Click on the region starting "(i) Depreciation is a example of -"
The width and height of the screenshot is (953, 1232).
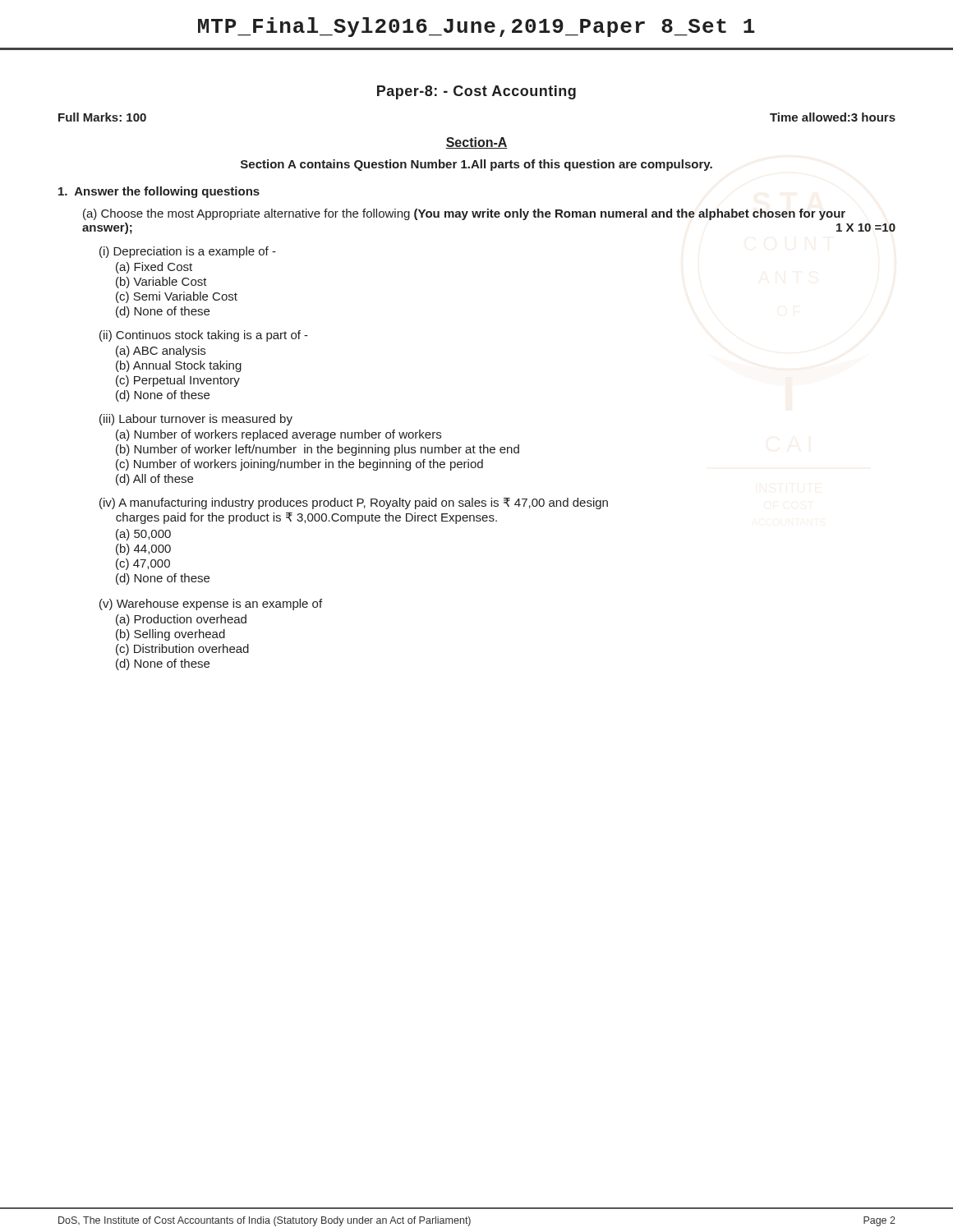(187, 251)
